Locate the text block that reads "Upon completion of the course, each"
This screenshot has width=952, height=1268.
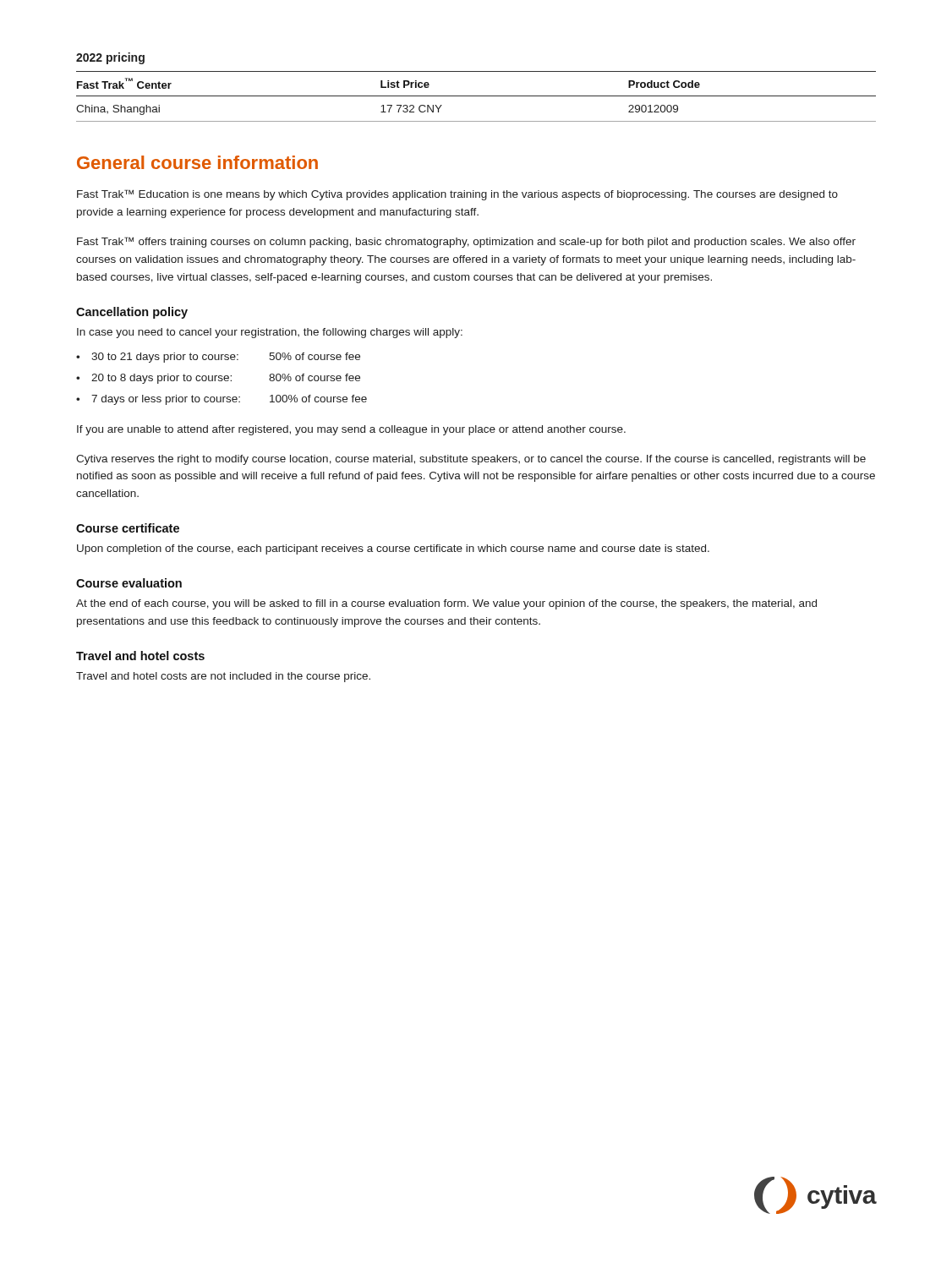[x=393, y=548]
